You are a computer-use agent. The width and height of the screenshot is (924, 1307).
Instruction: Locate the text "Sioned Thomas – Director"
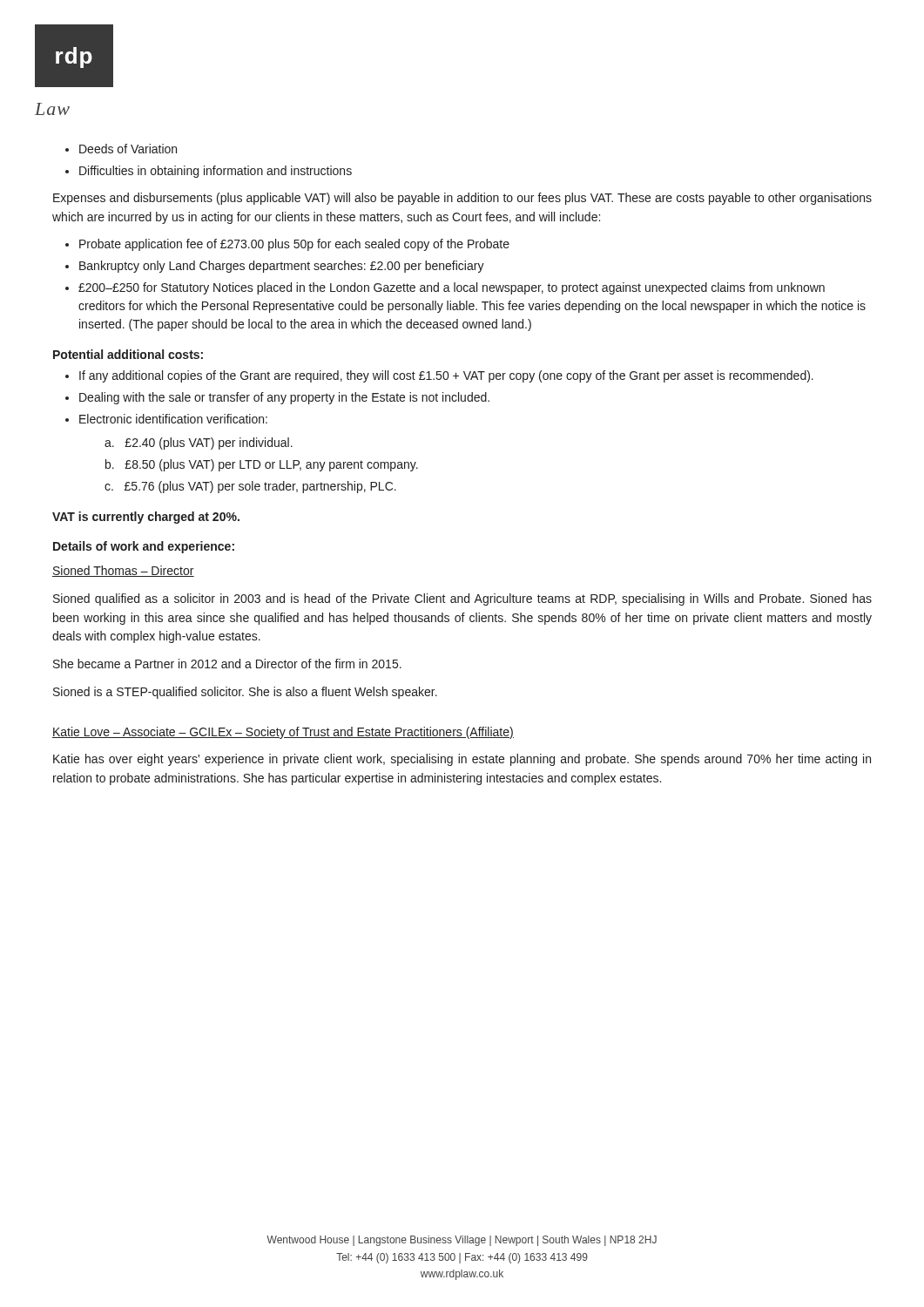(123, 571)
